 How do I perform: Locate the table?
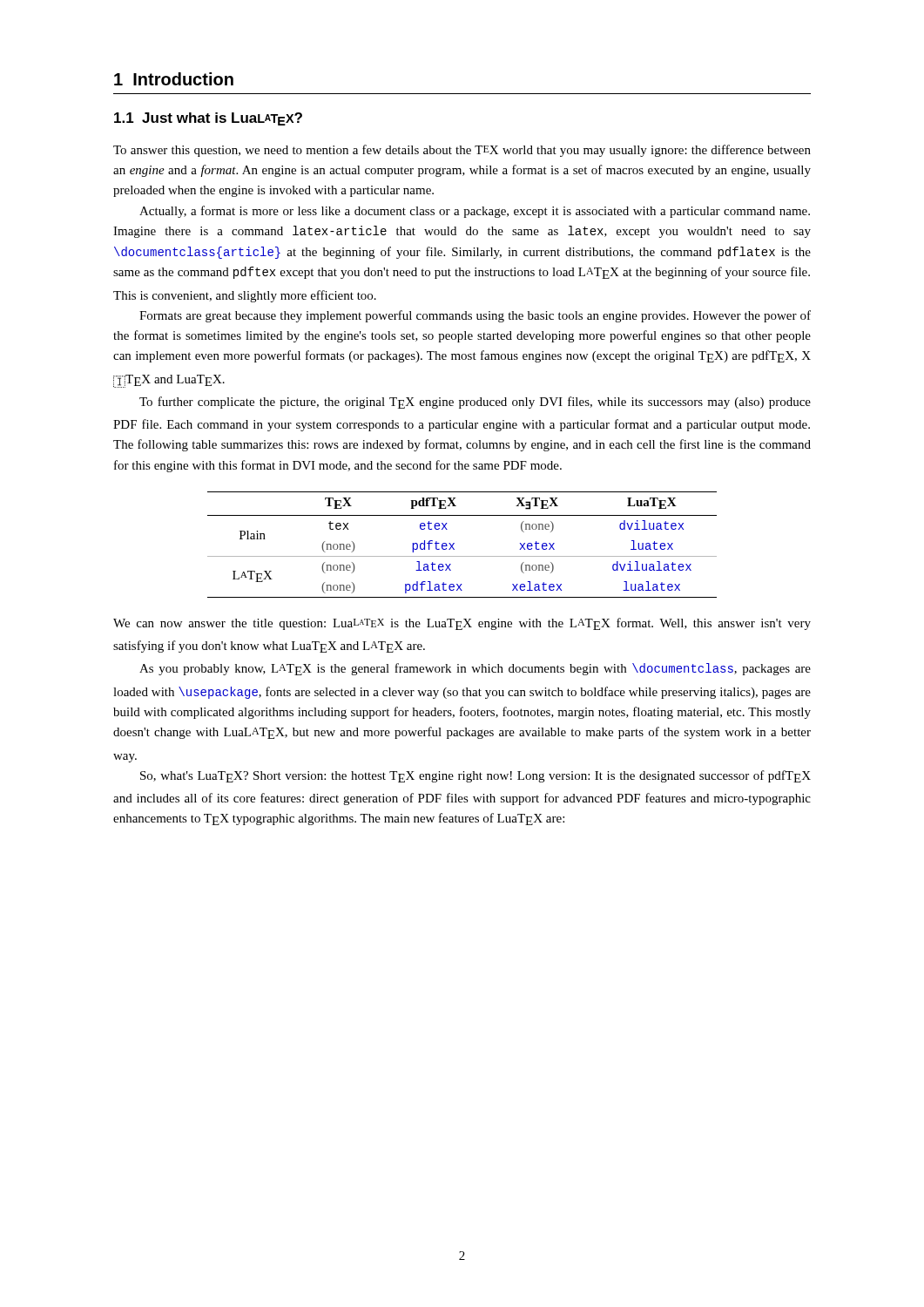click(462, 544)
